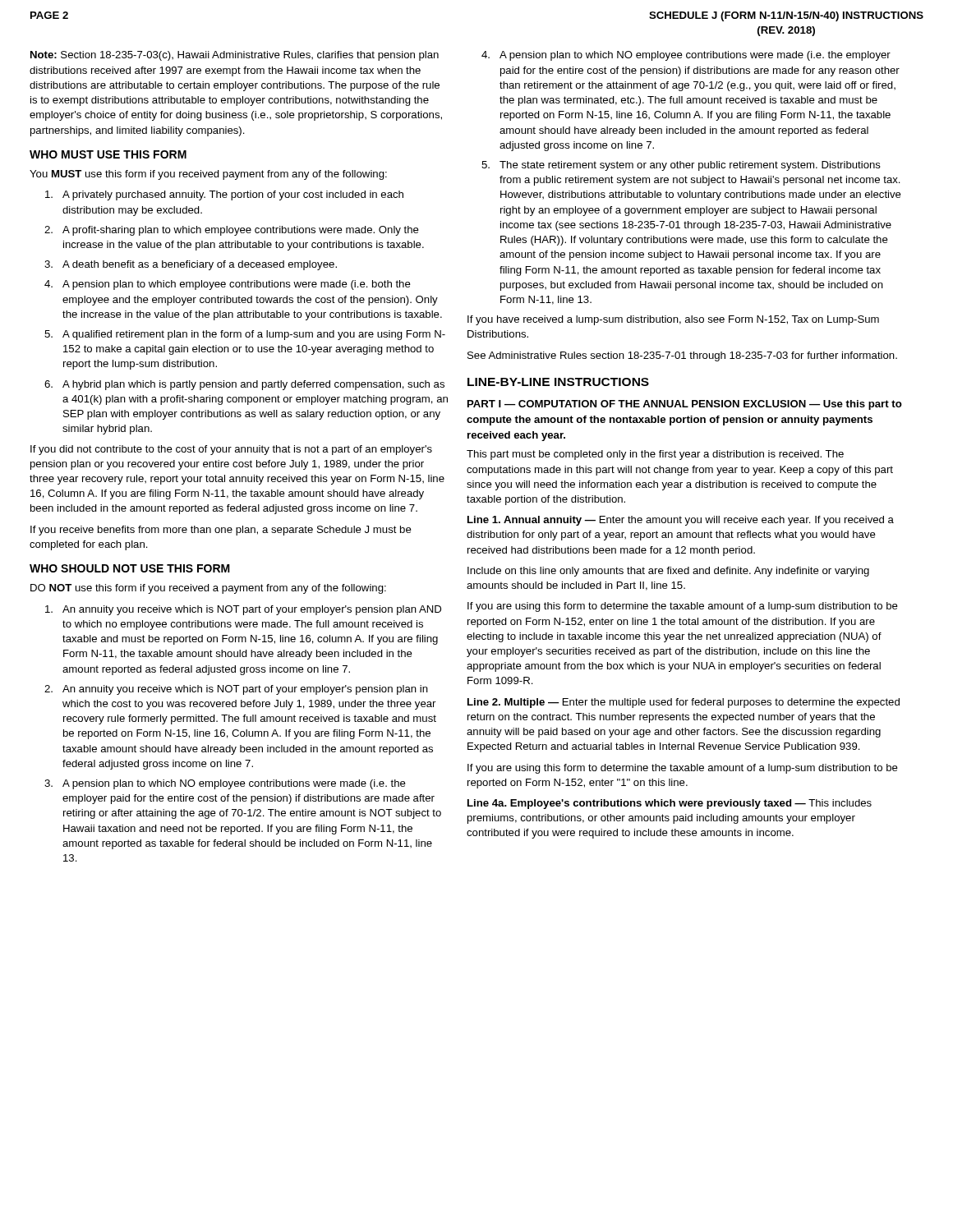The height and width of the screenshot is (1232, 953).
Task: Click the passage that begins "Include on this line"
Action: (668, 578)
